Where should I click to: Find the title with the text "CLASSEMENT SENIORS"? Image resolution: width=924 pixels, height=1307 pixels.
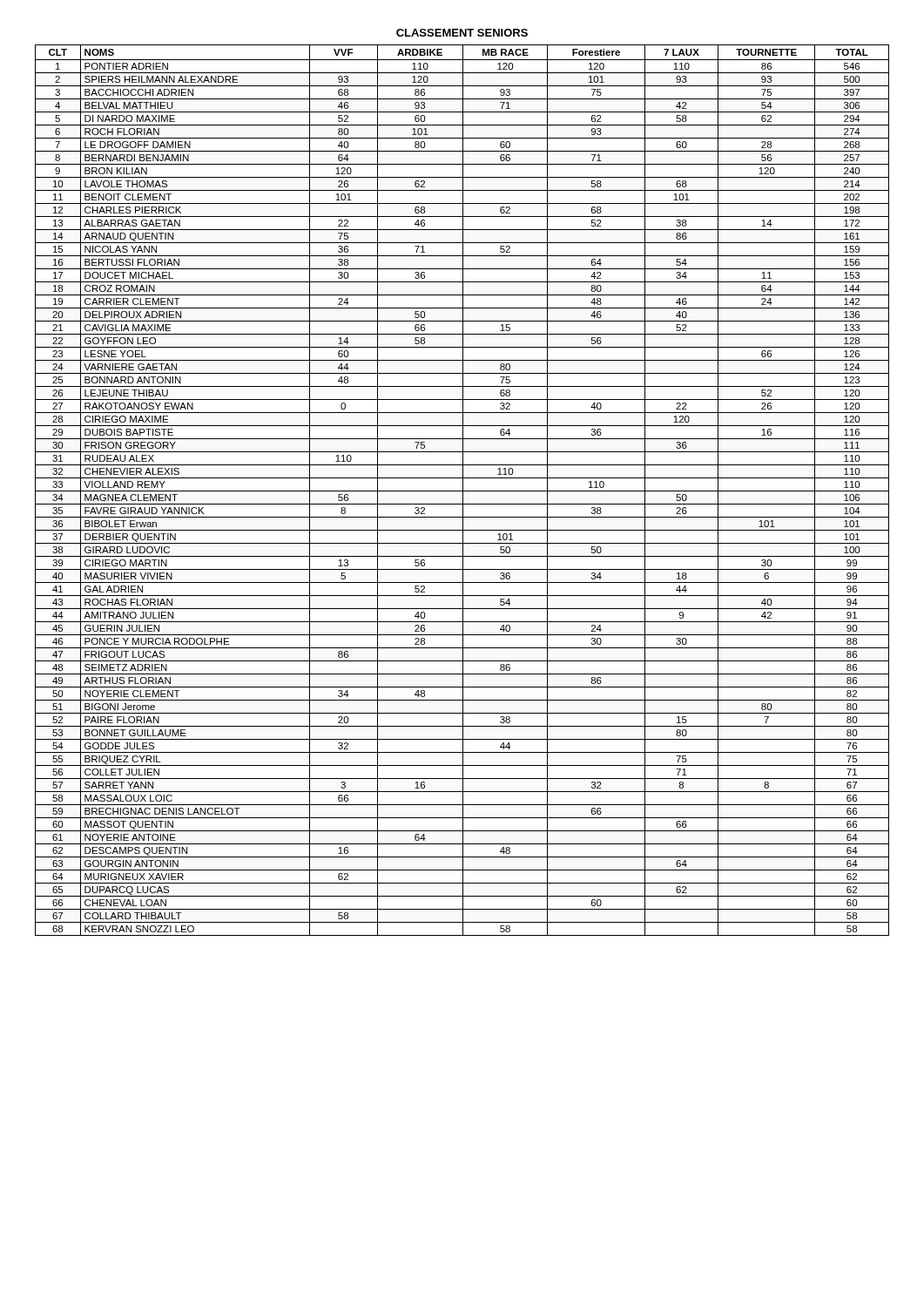pos(462,33)
